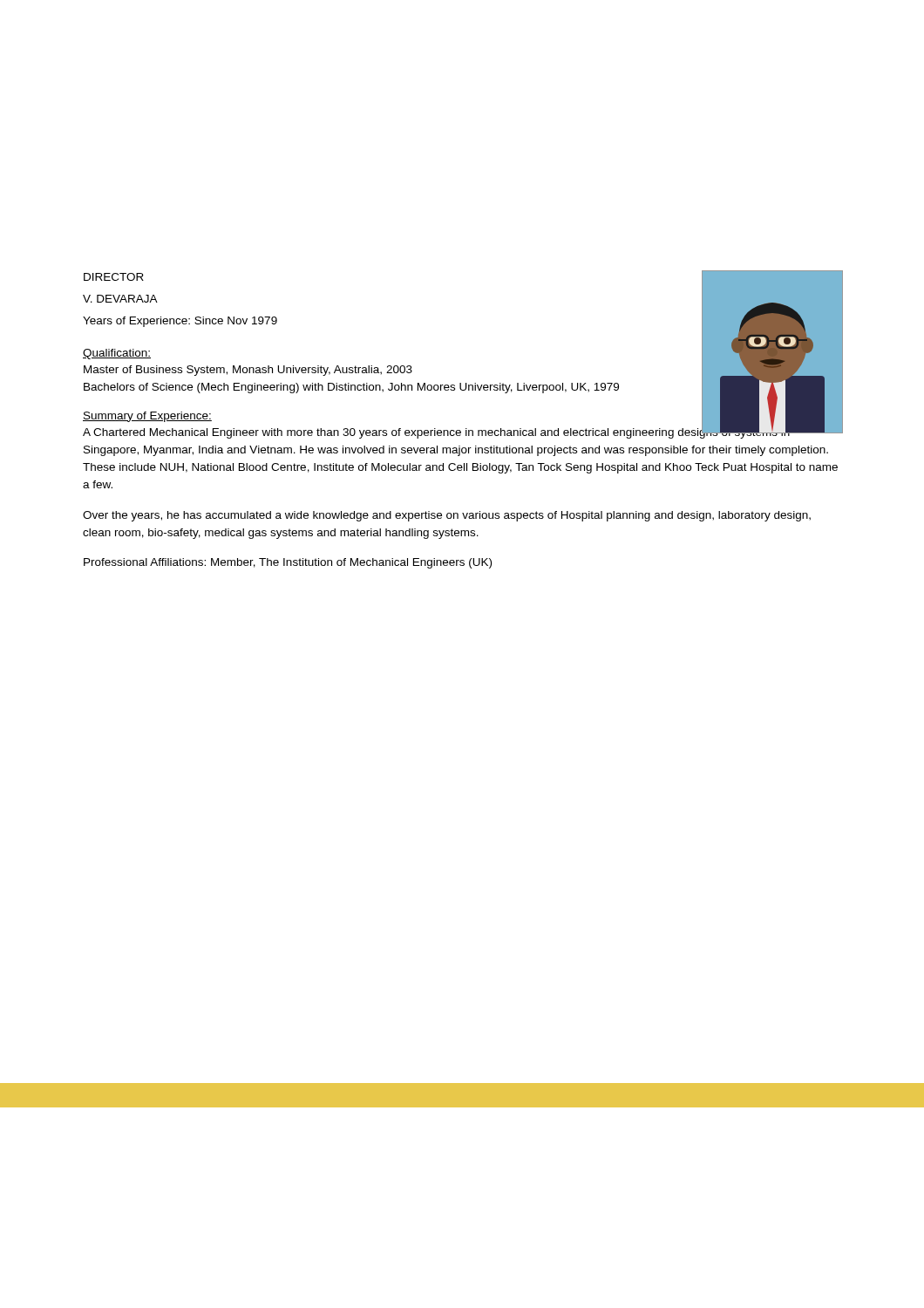Image resolution: width=924 pixels, height=1308 pixels.
Task: Find the text block containing "Professional Affiliations: Member, The Institution of Mechanical"
Action: click(462, 563)
